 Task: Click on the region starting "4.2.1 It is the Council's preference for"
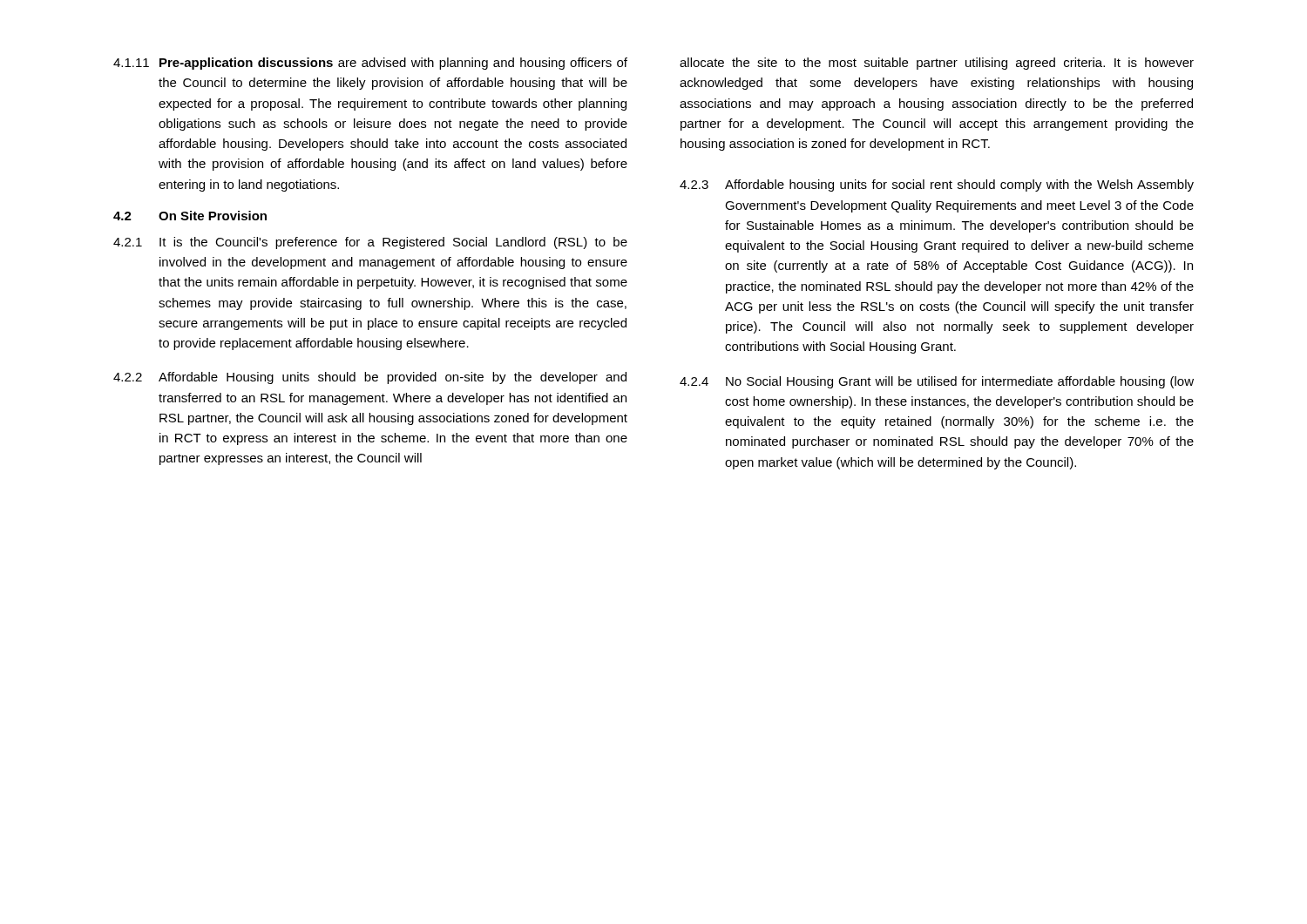click(x=370, y=292)
